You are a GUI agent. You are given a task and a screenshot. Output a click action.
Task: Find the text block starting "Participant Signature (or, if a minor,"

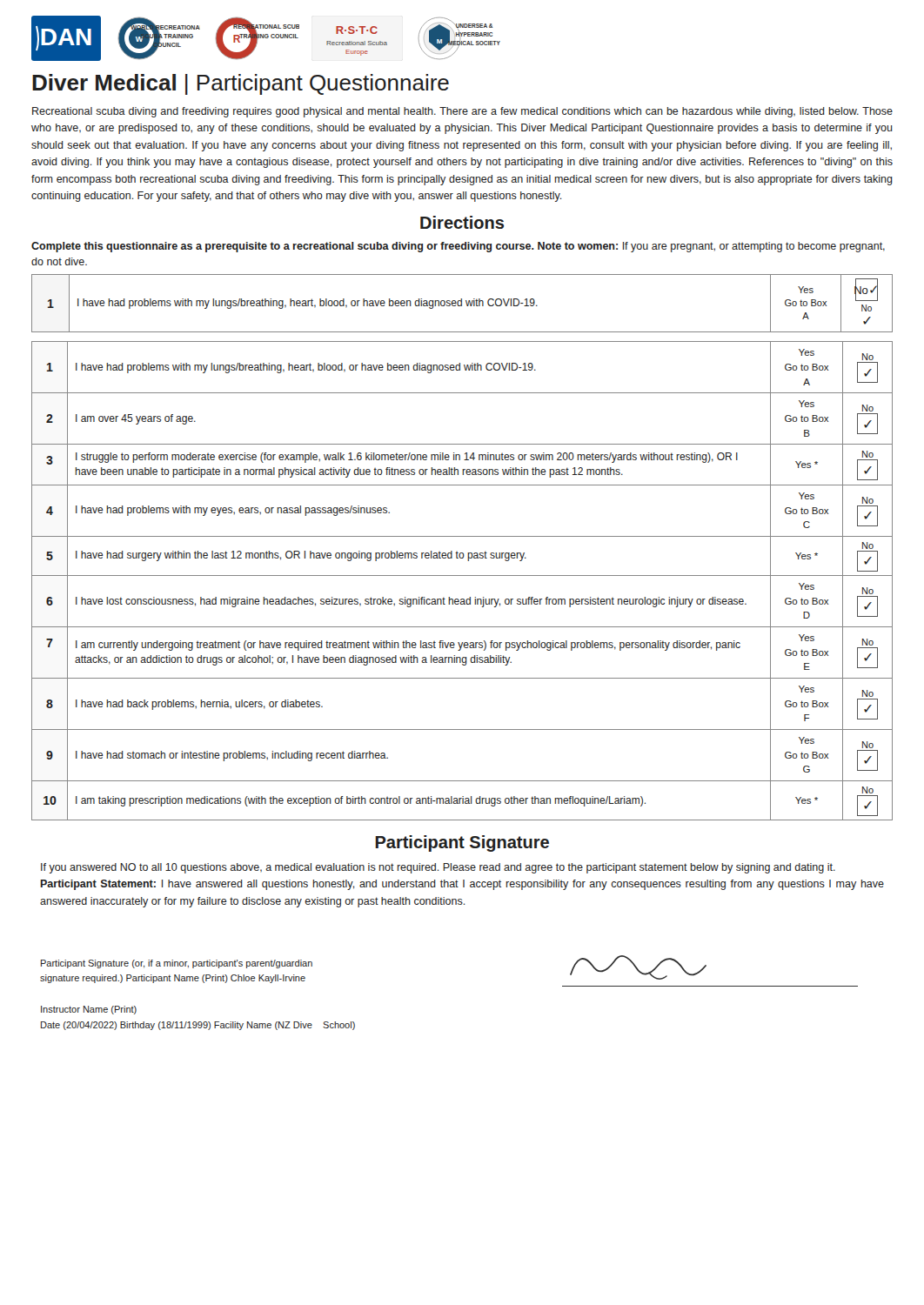176,971
